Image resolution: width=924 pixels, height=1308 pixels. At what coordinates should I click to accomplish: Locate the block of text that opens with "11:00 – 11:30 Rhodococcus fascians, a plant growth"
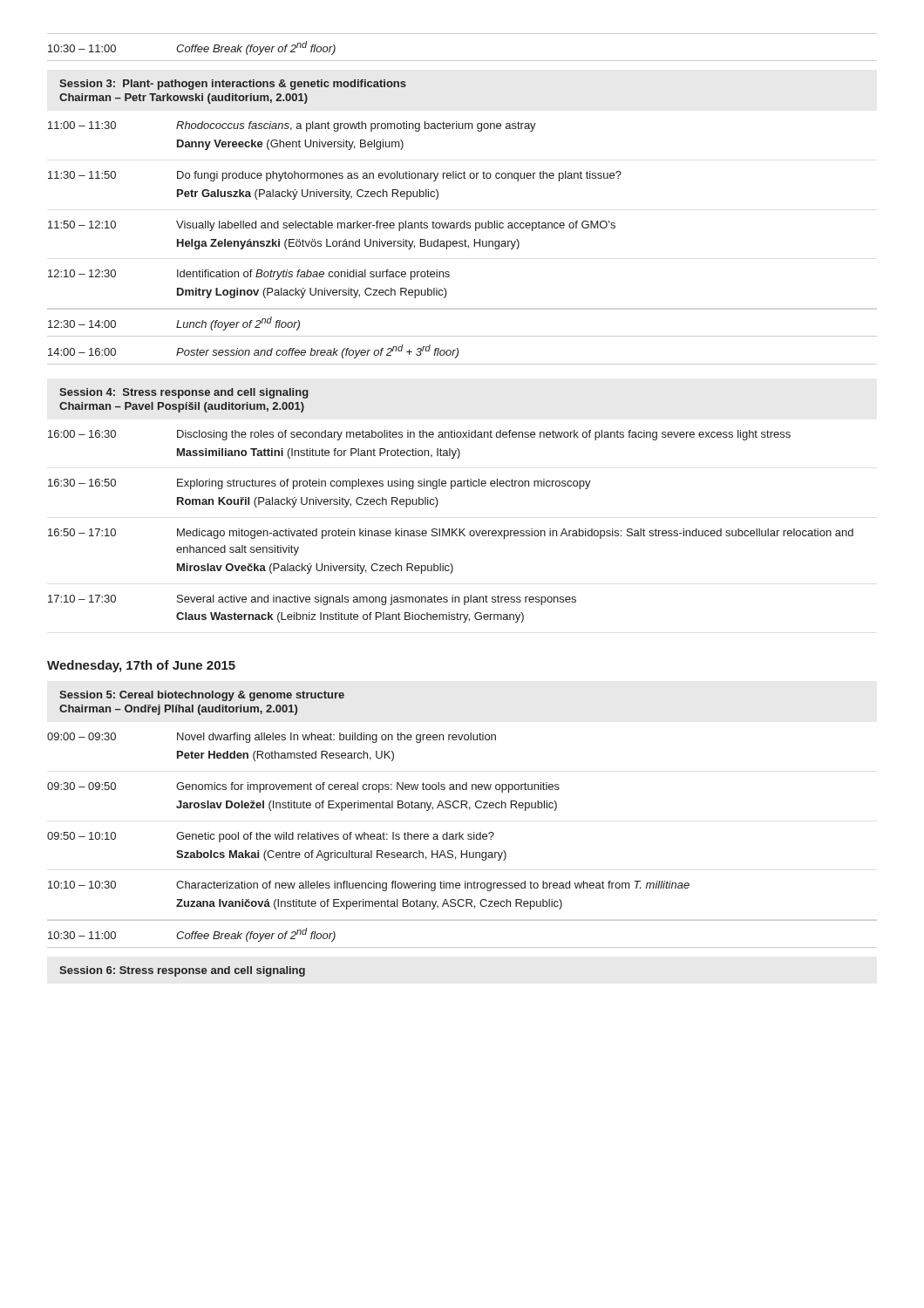pos(462,135)
